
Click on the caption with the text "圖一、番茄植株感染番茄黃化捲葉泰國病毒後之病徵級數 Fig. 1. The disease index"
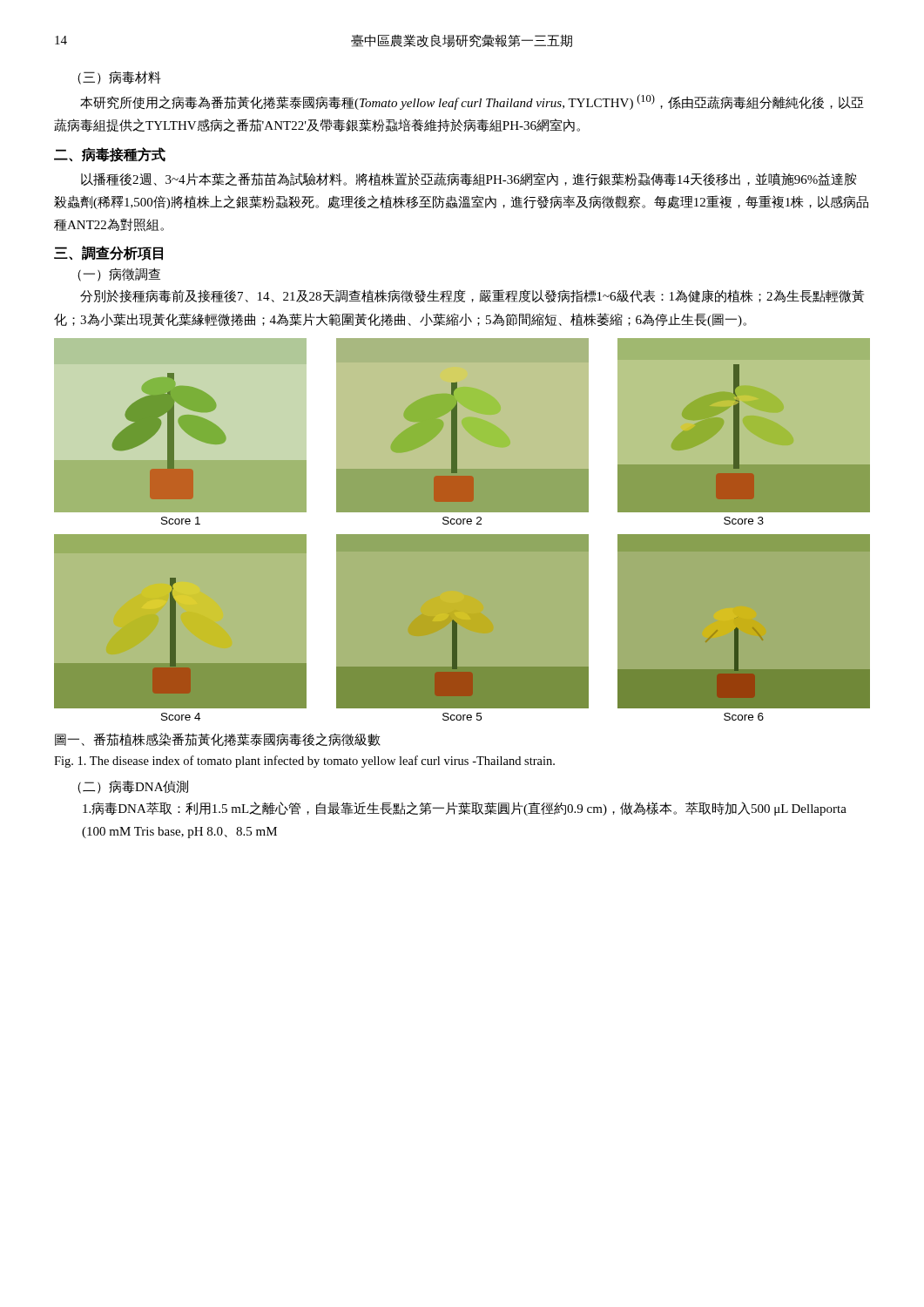[305, 750]
